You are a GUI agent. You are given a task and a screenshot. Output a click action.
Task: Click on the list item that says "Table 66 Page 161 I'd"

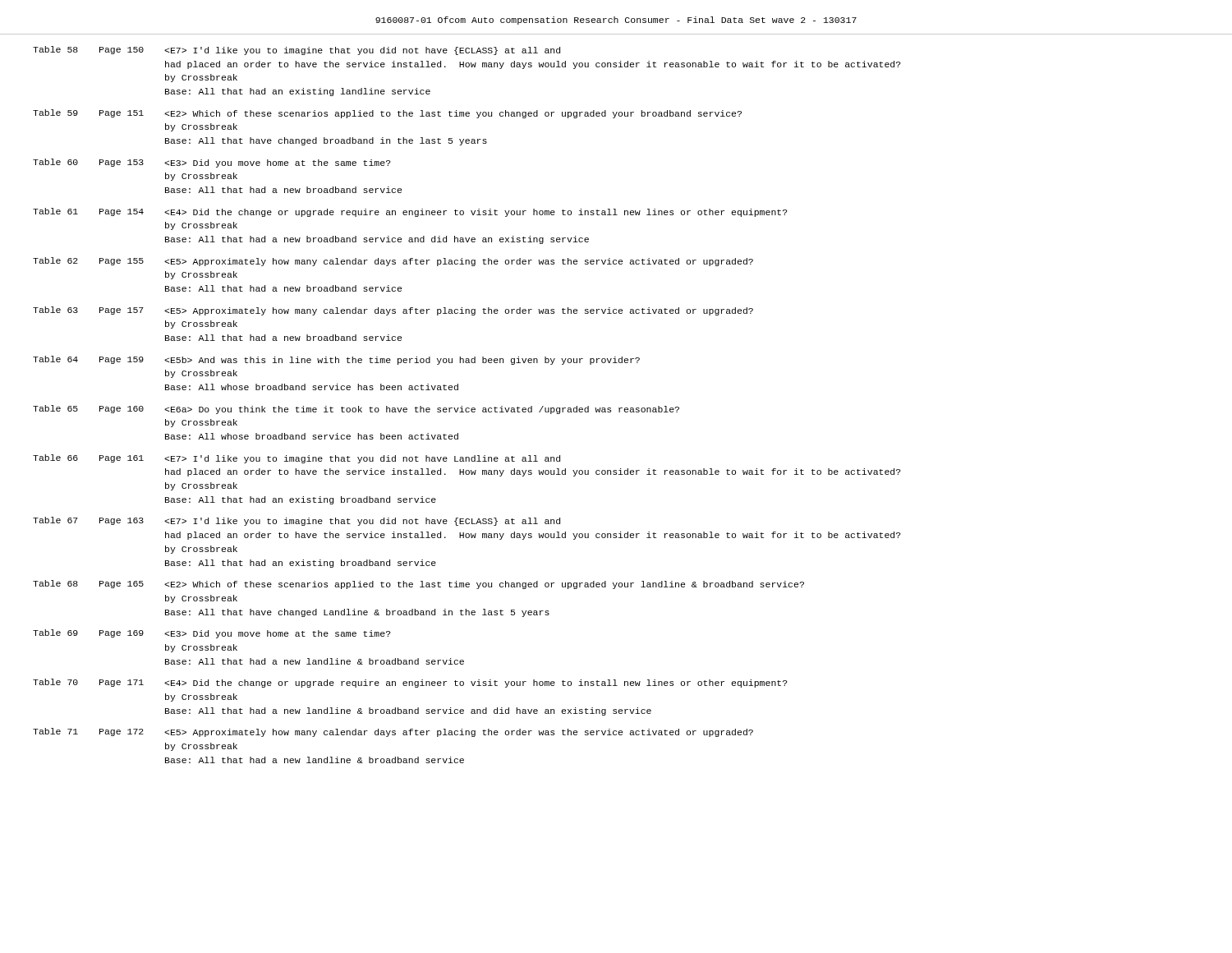616,480
